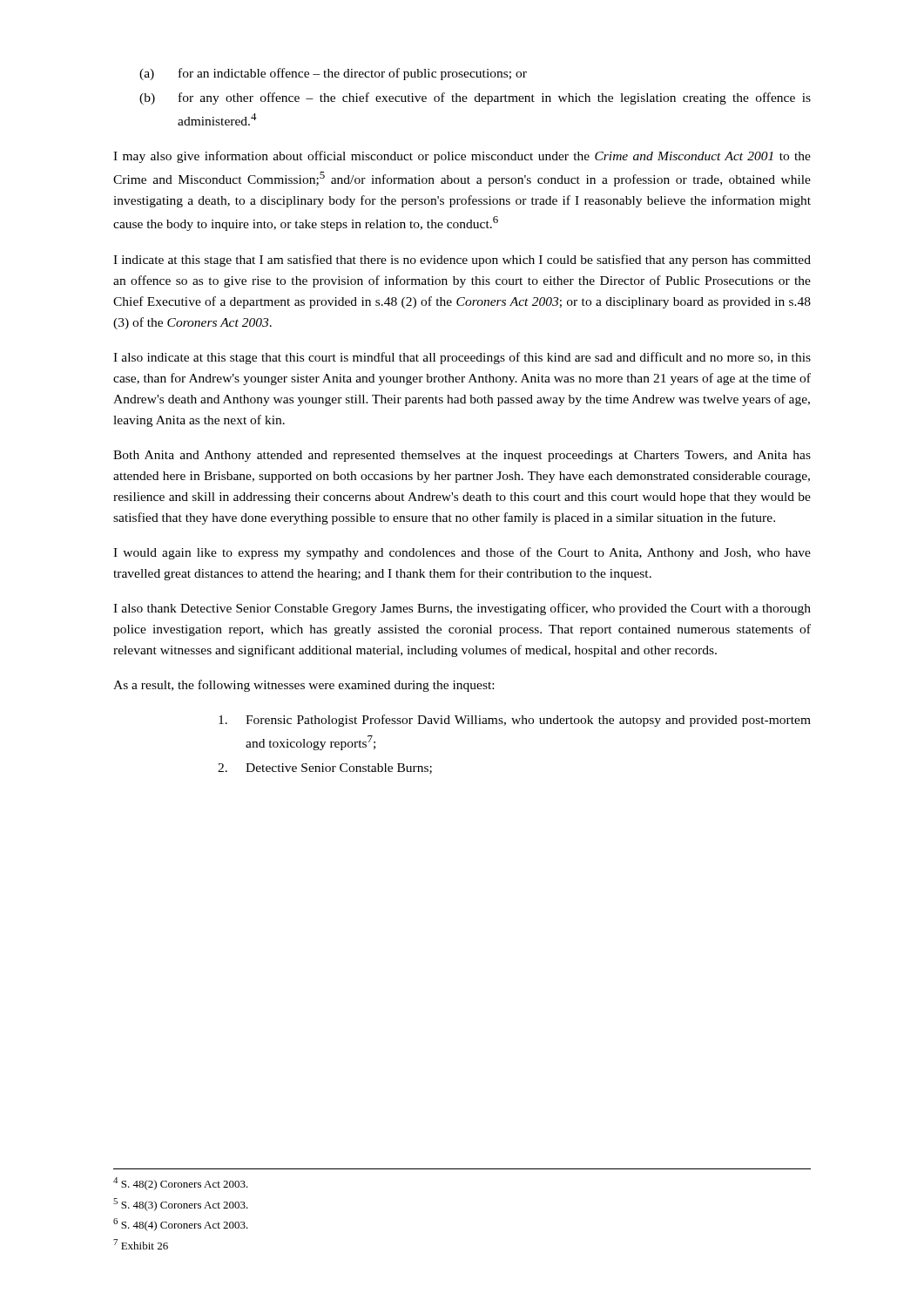Click the passage that begins "(a) for an"

(x=462, y=97)
